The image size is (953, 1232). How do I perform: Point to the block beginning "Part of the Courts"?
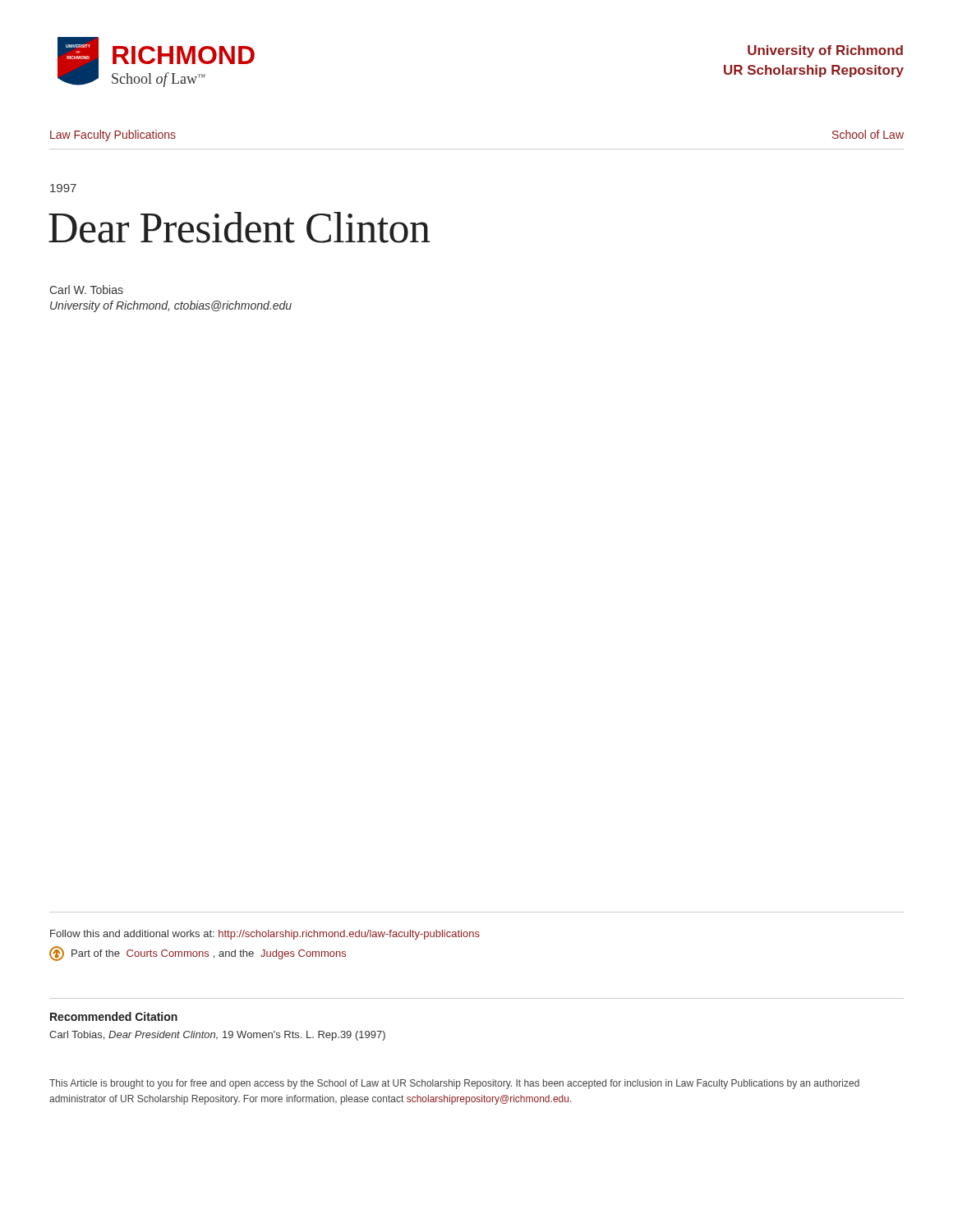click(x=198, y=954)
